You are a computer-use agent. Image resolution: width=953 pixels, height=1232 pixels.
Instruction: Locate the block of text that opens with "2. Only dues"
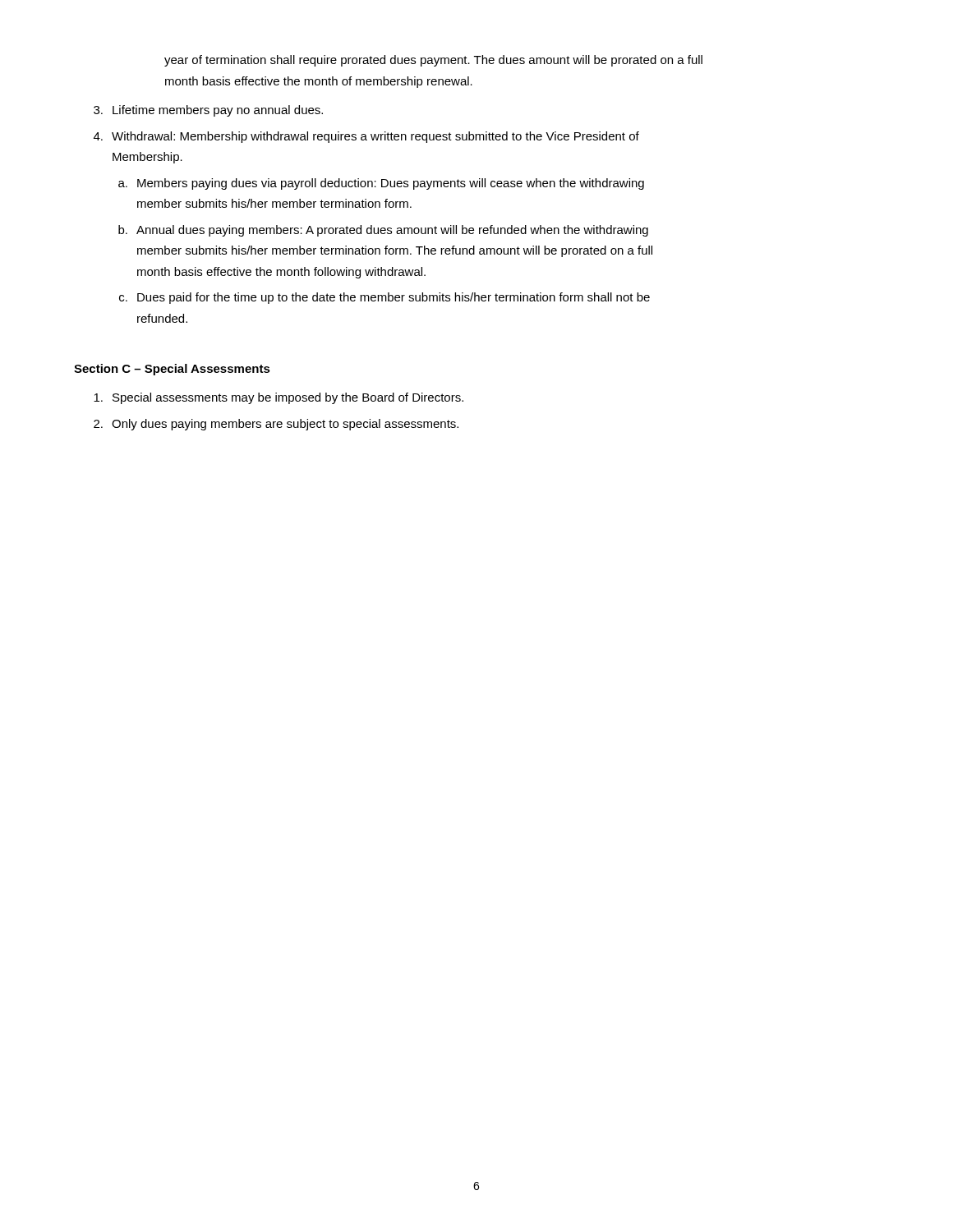[x=276, y=425]
